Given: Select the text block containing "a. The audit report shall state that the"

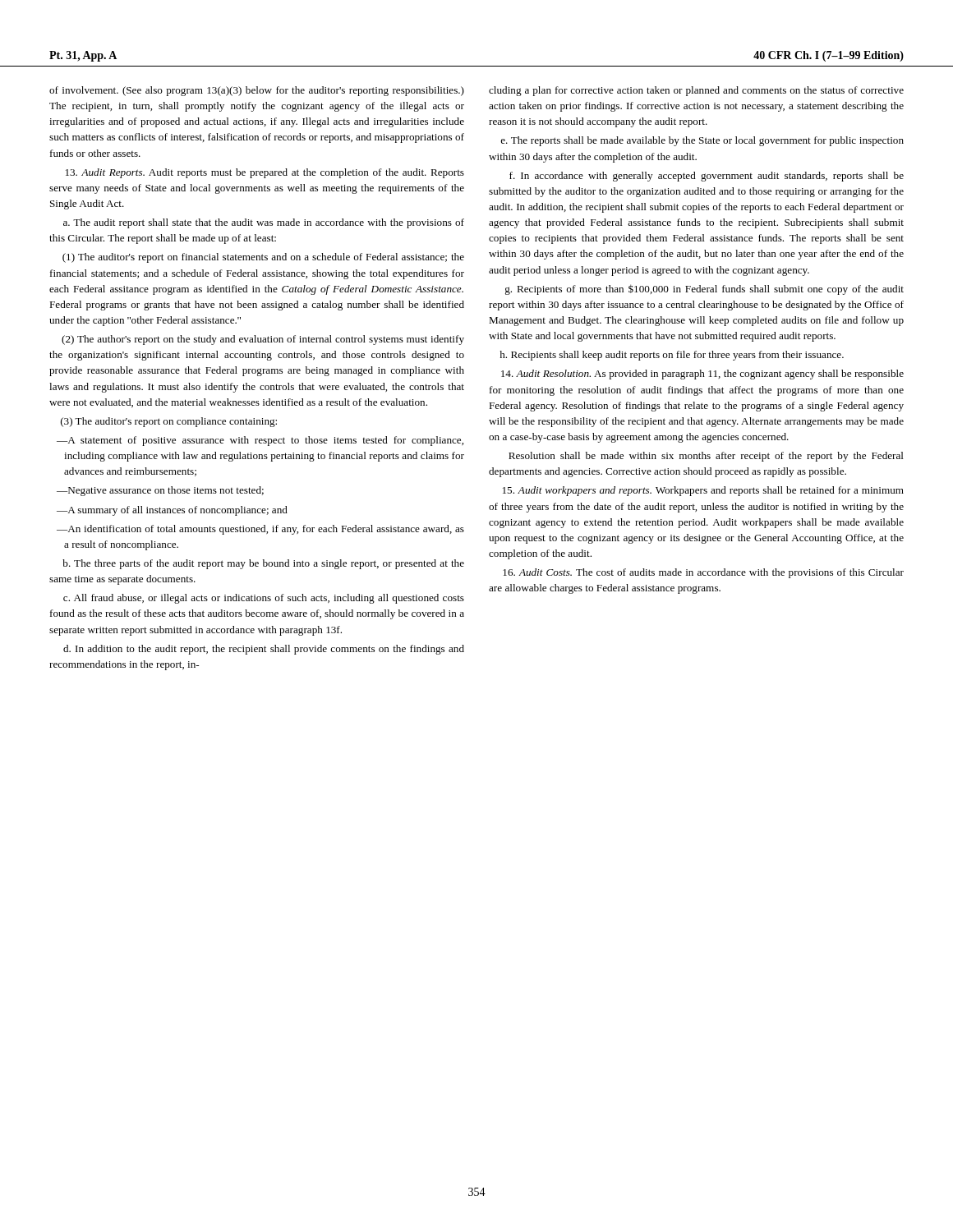Looking at the screenshot, I should click(x=257, y=230).
